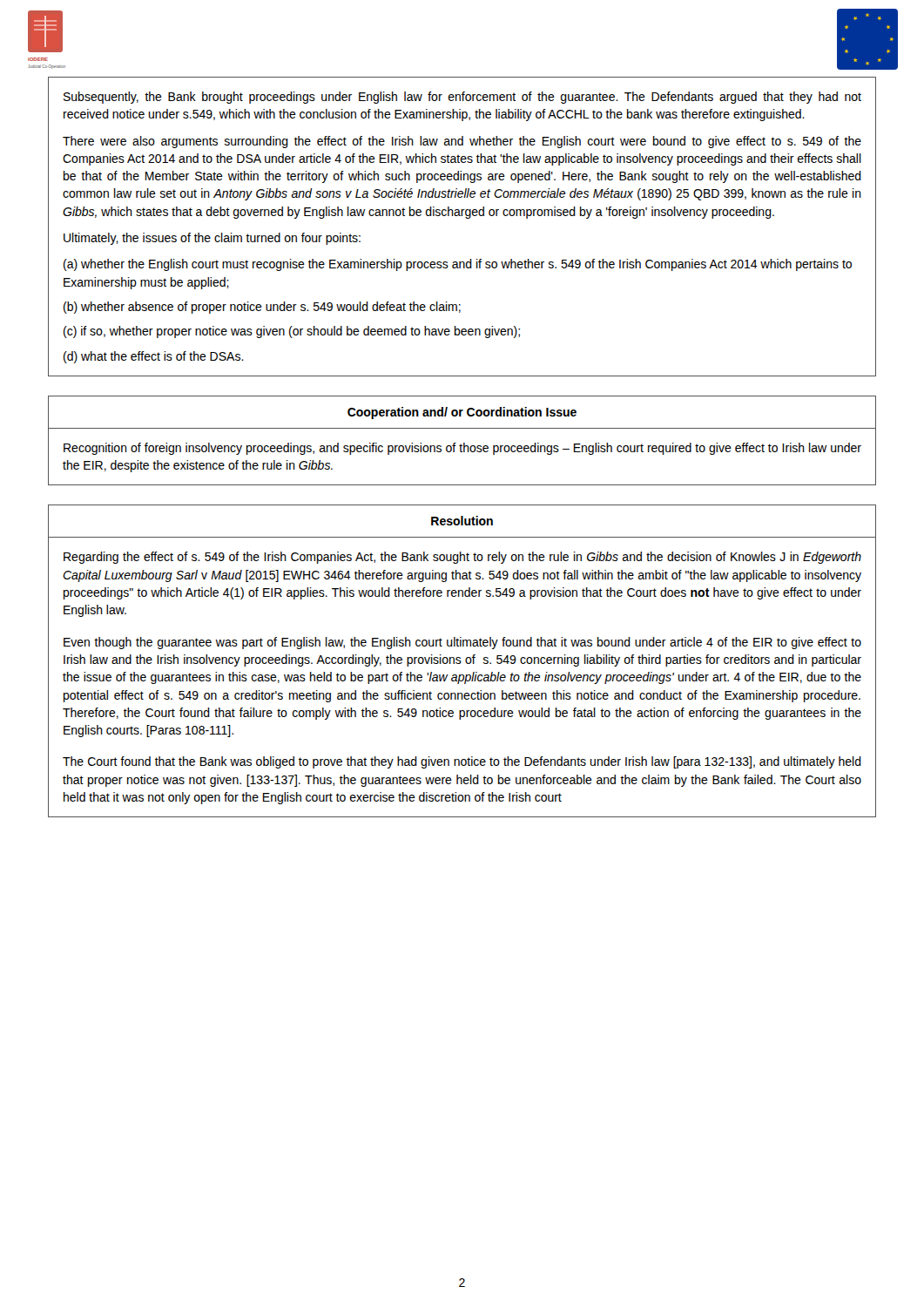
Task: Locate the list item with the text "(d) what the effect"
Action: click(x=153, y=356)
